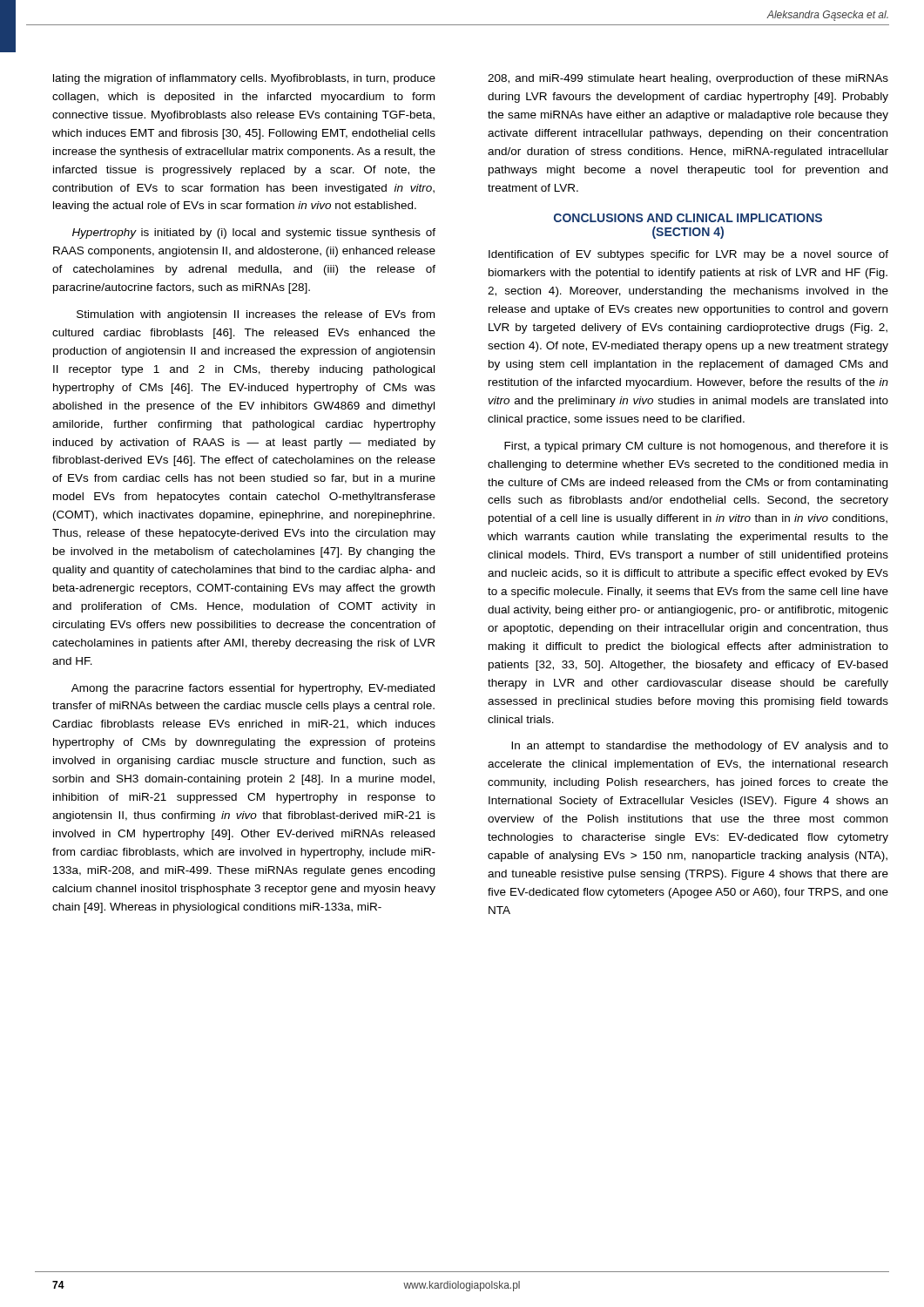The width and height of the screenshot is (924, 1307).
Task: Locate the block of text that opens with "Hypertrophy is initiated by"
Action: point(244,260)
